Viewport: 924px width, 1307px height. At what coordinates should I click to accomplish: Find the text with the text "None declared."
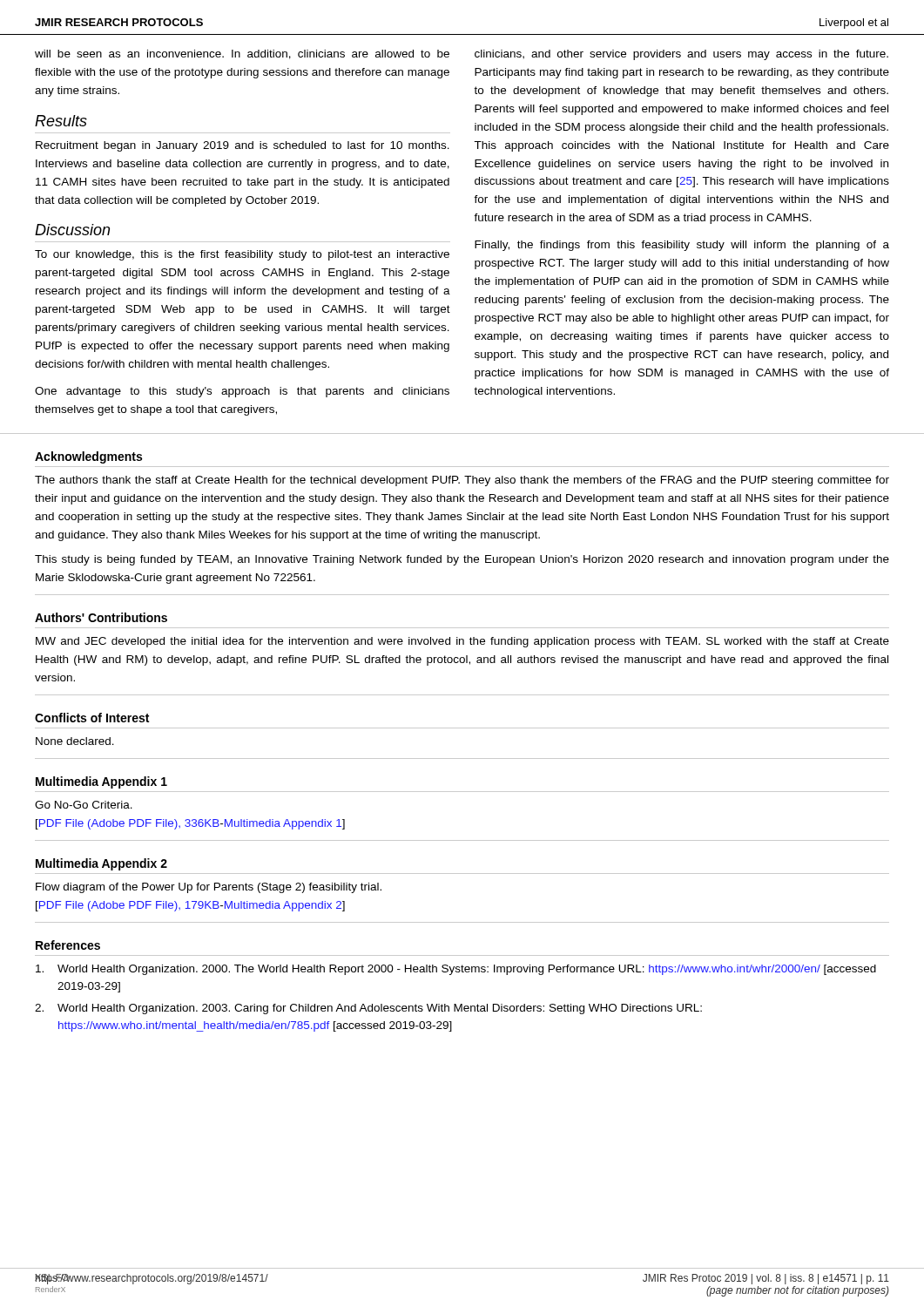click(x=75, y=741)
